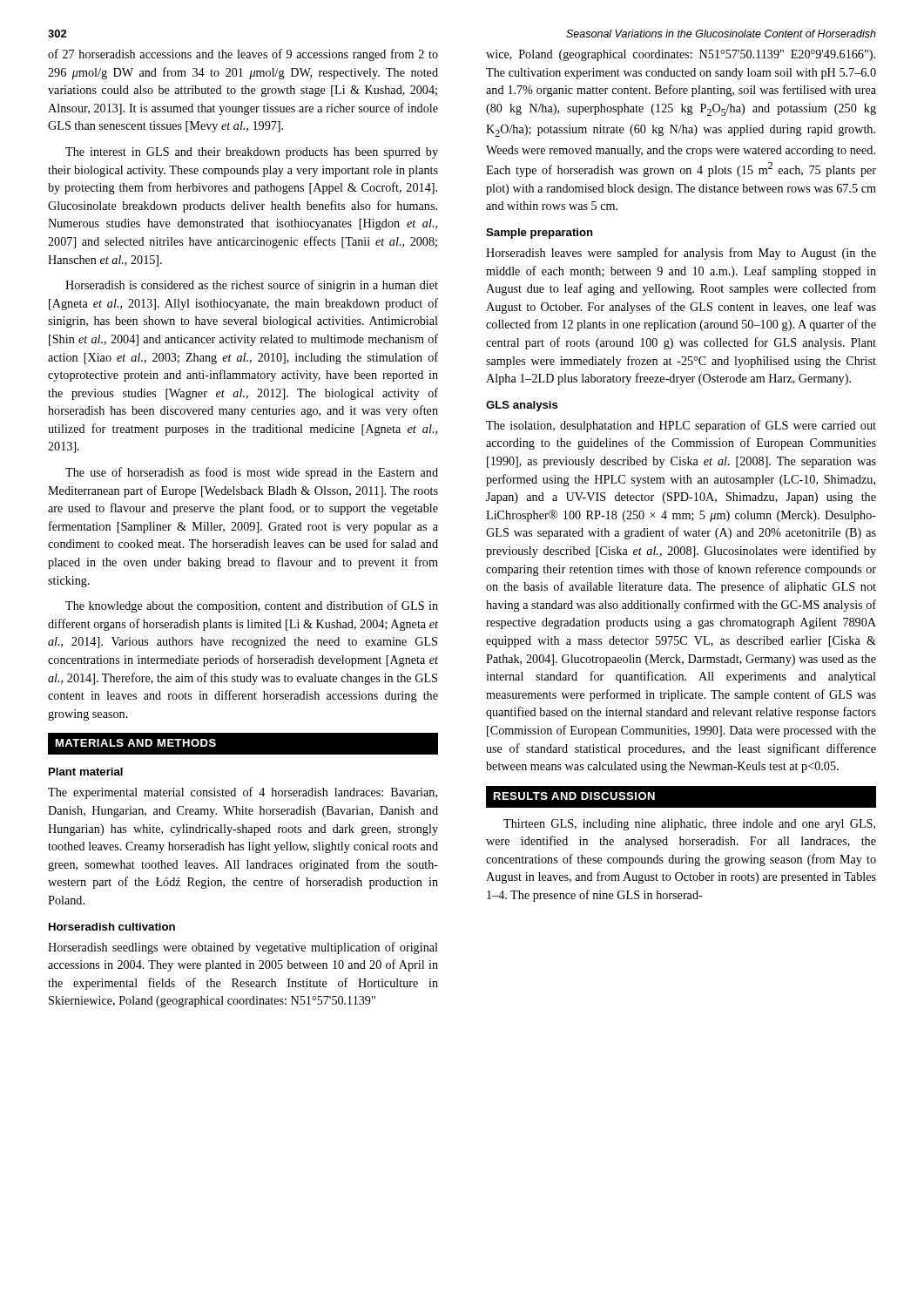924x1307 pixels.
Task: Click on the text block with the text "The interest in"
Action: click(243, 206)
